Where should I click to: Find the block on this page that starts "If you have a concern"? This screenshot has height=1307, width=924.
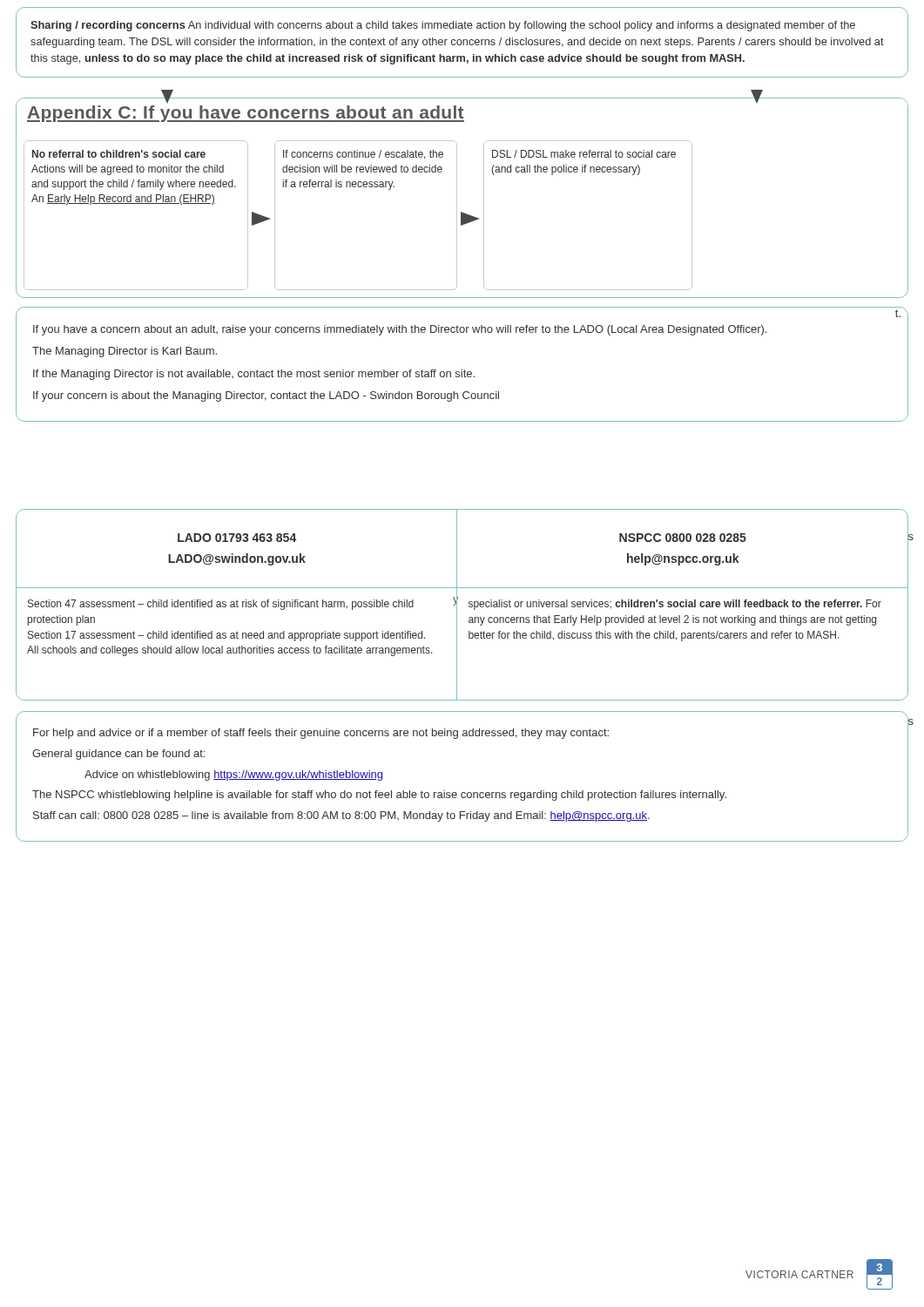[462, 362]
